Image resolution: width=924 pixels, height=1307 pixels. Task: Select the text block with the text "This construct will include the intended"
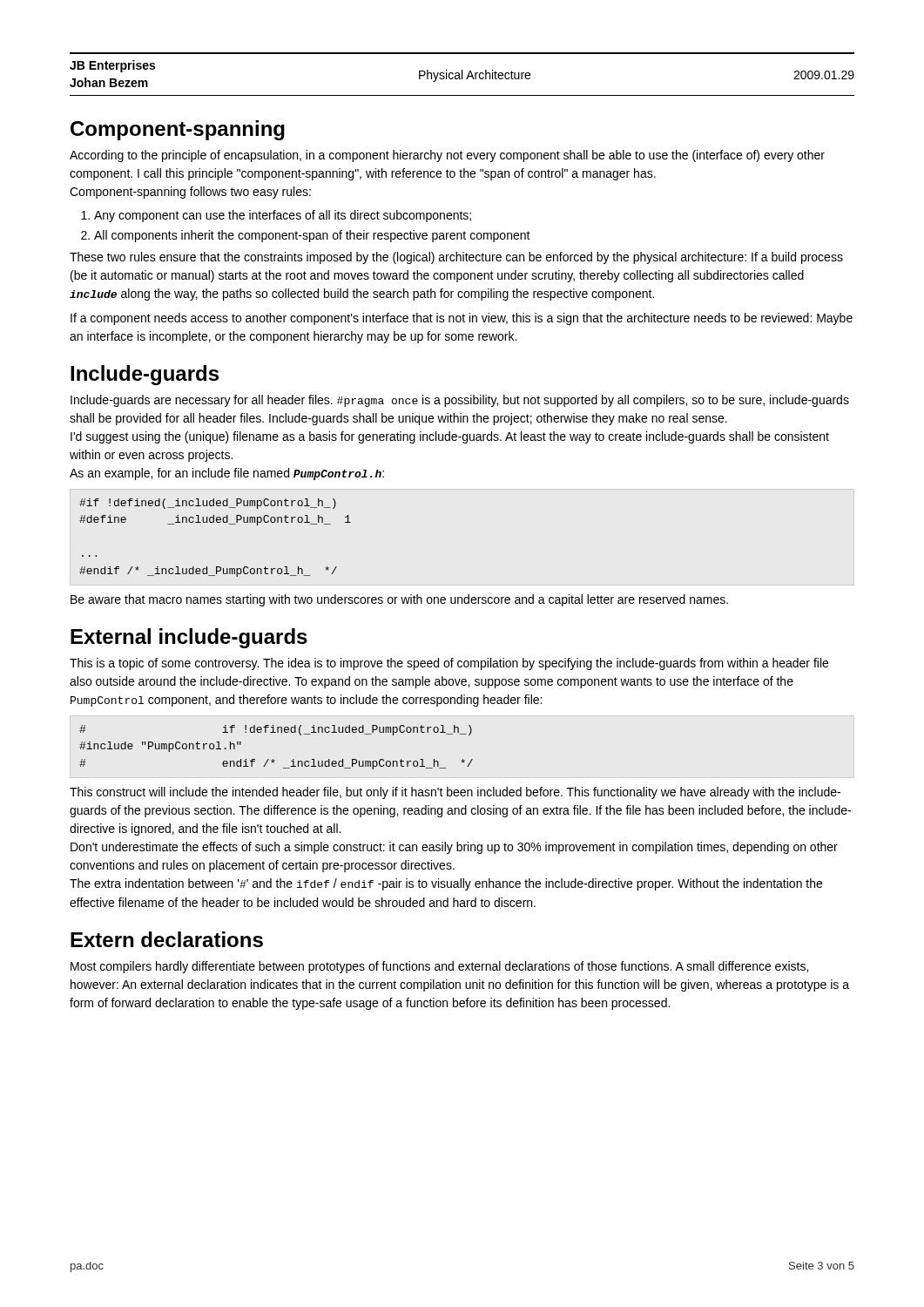[462, 848]
